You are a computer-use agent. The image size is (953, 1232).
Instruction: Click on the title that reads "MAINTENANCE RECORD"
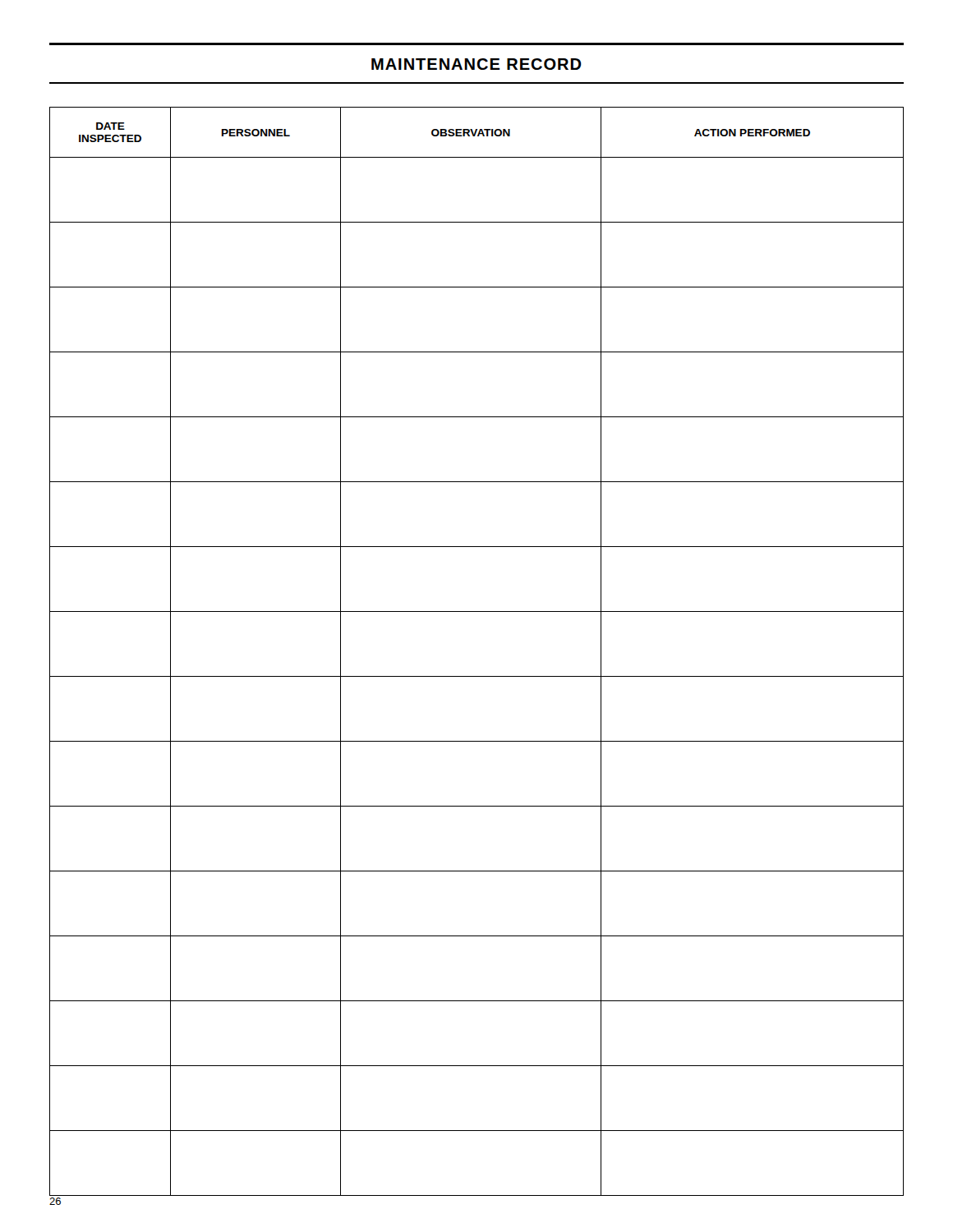coord(476,64)
